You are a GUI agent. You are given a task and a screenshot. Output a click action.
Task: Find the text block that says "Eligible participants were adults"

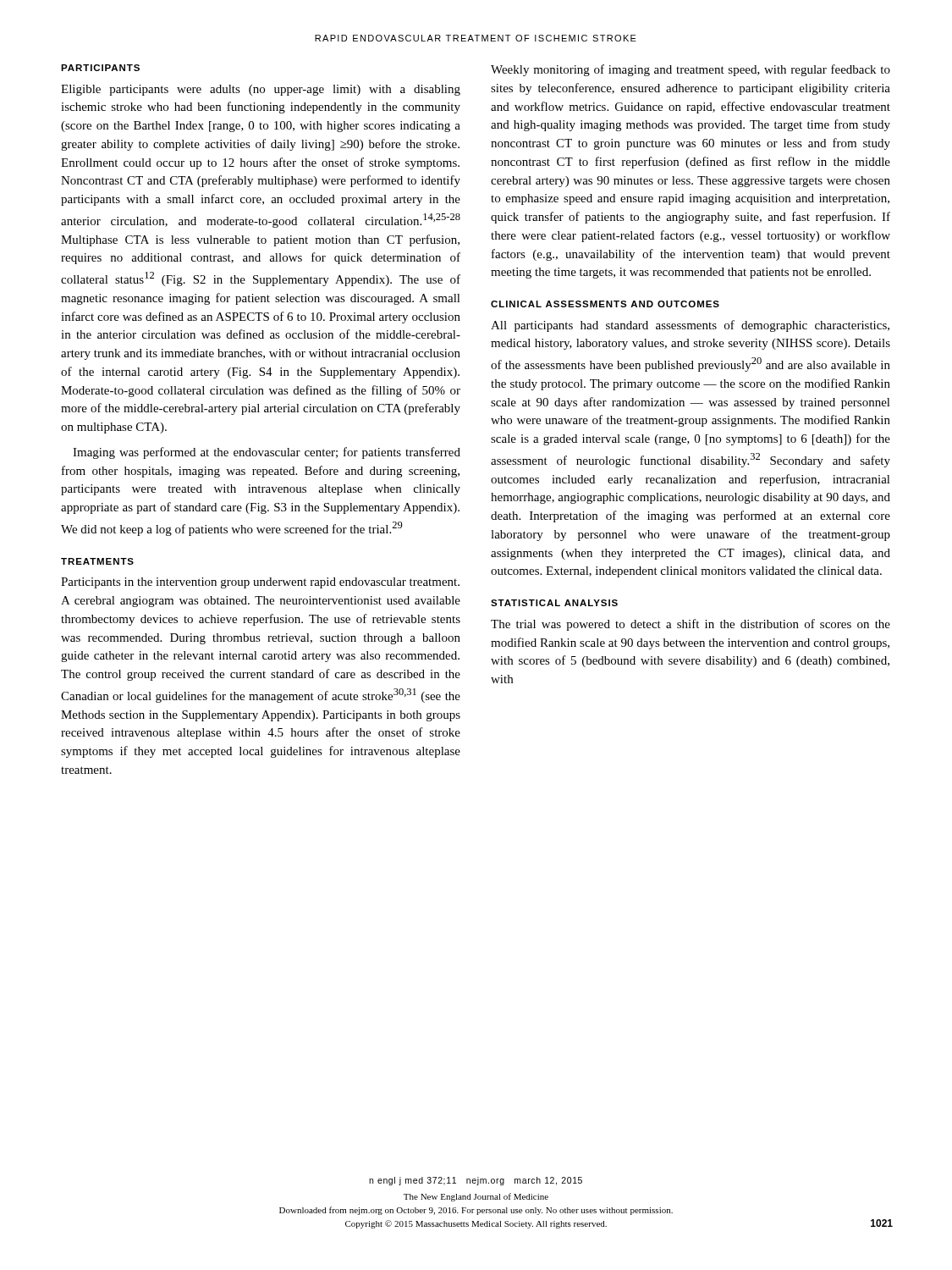click(261, 310)
